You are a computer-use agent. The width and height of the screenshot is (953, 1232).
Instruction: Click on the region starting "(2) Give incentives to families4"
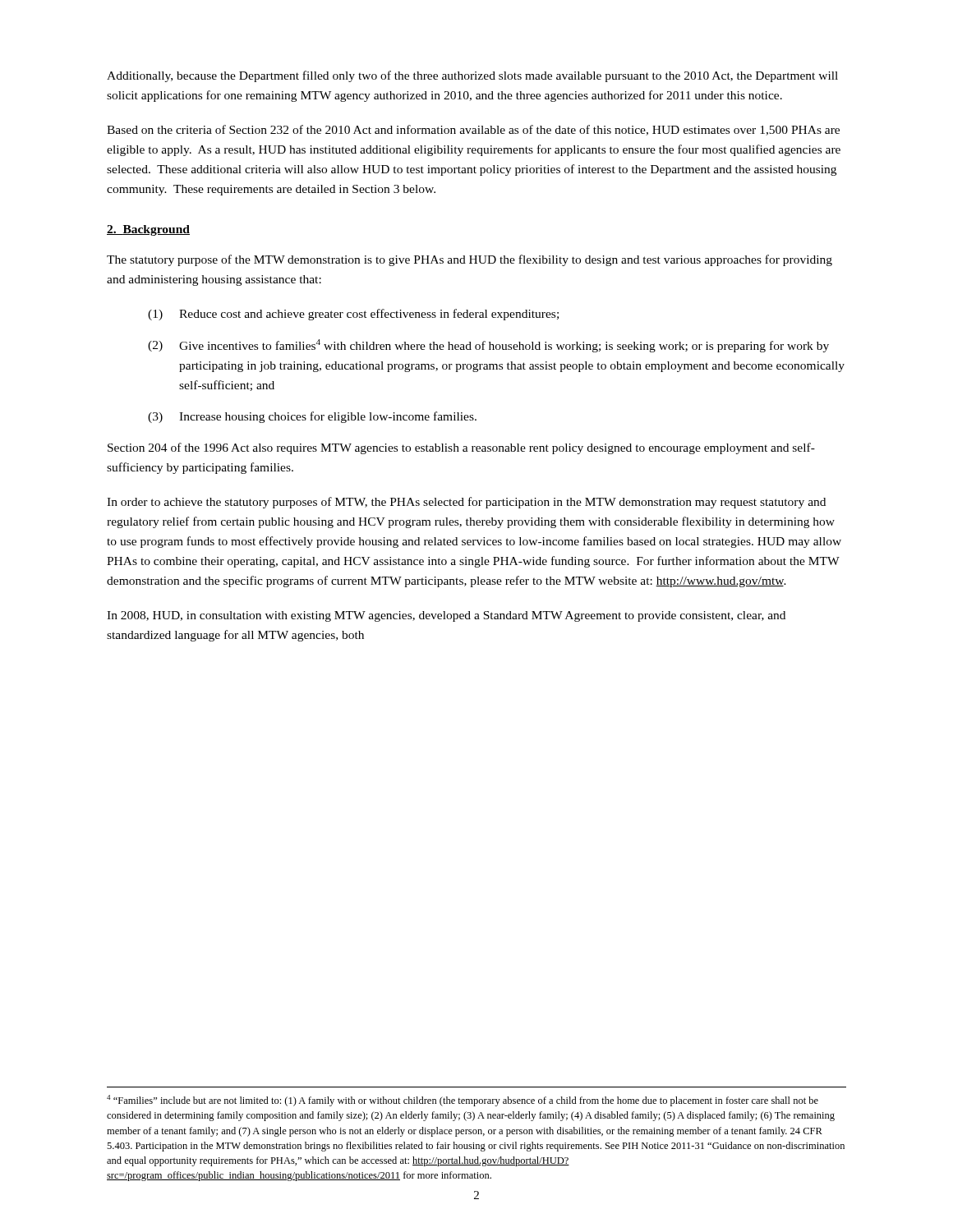point(497,365)
